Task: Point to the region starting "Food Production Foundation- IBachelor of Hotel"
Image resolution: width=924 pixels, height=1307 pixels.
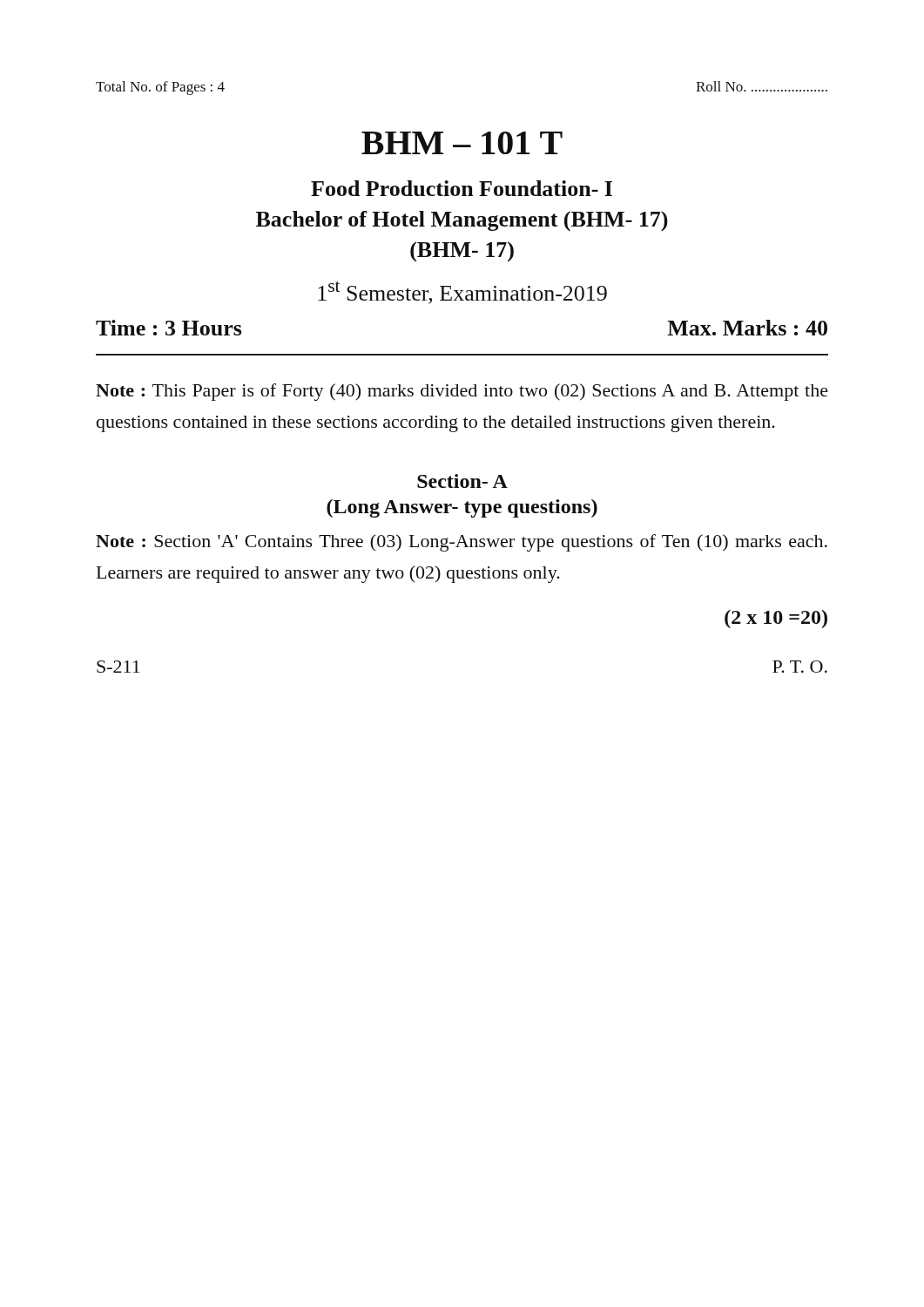Action: [462, 219]
